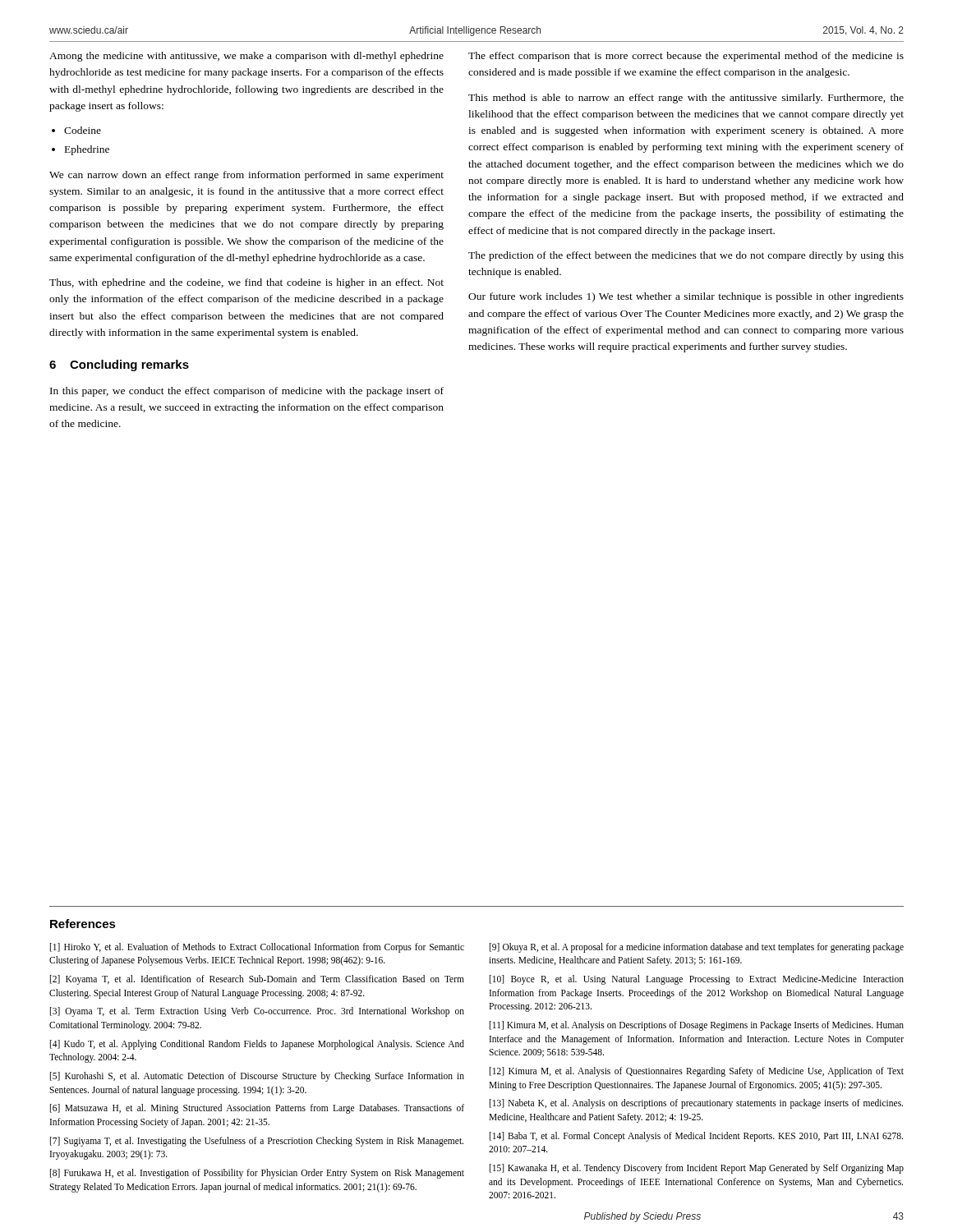The width and height of the screenshot is (953, 1232).
Task: Locate the list item containing "[6] Matsuzawa H, et al. Mining"
Action: coord(257,1115)
